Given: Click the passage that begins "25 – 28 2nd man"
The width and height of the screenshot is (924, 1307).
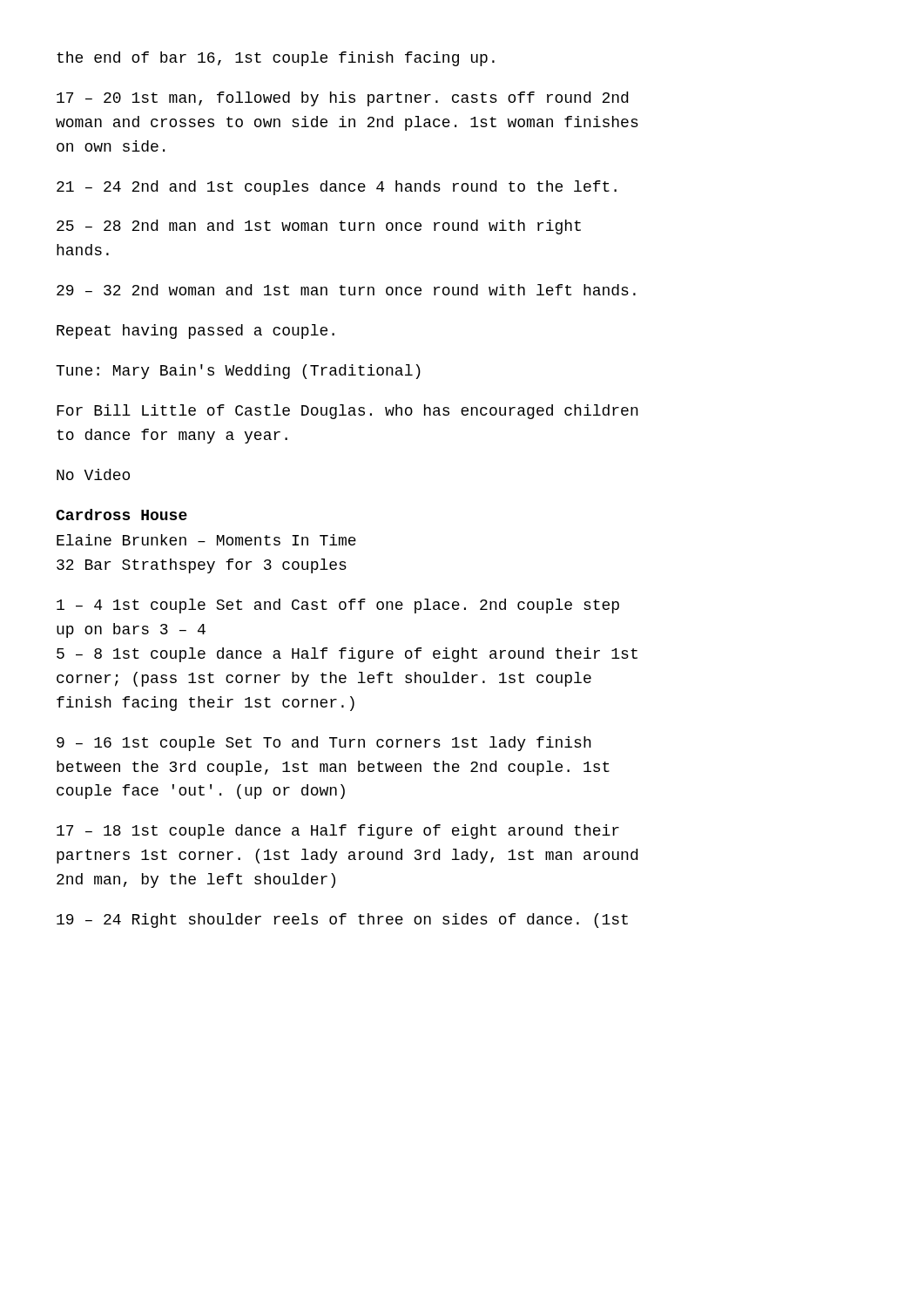Looking at the screenshot, I should (319, 239).
